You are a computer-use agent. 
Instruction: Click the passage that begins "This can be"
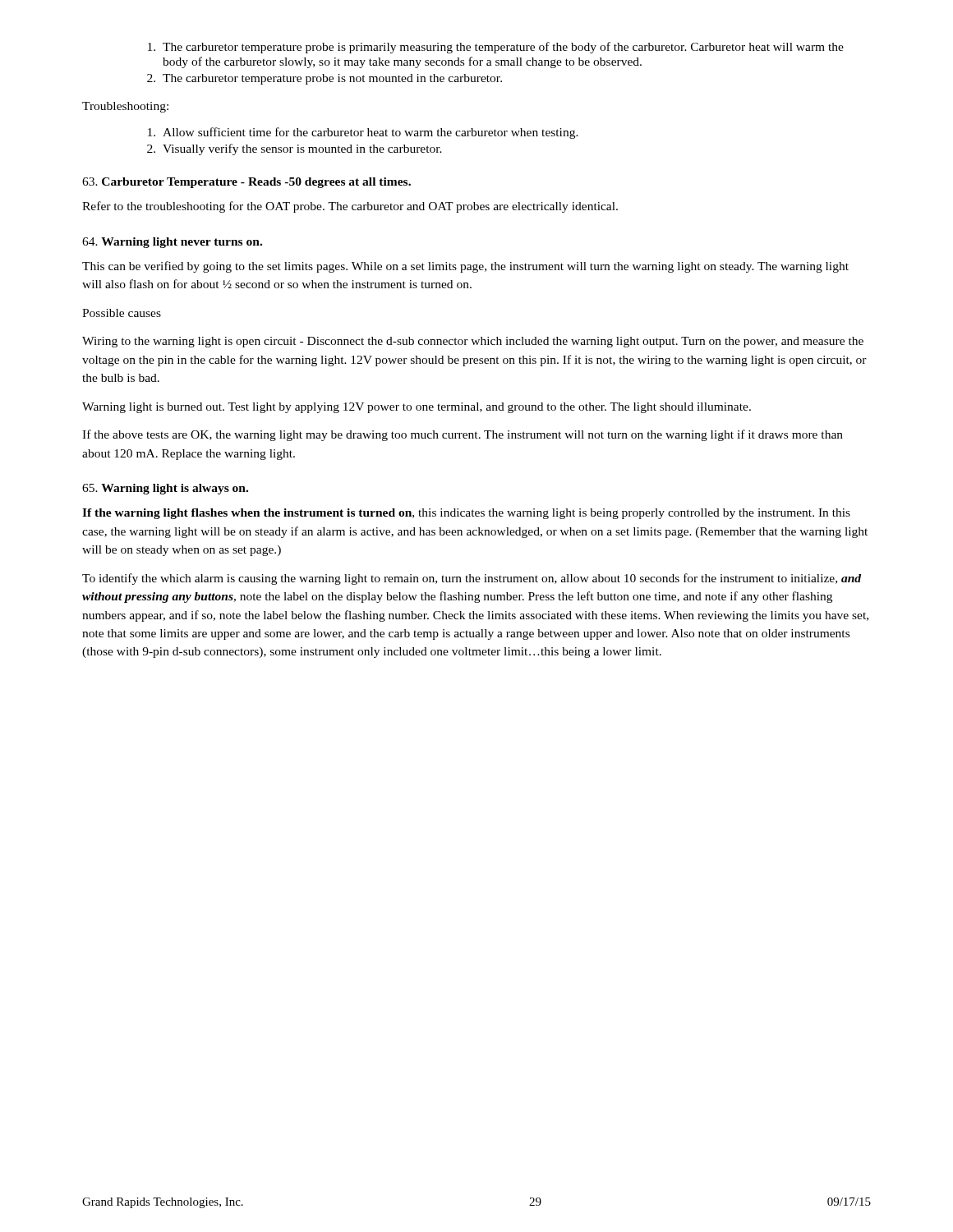[x=465, y=275]
